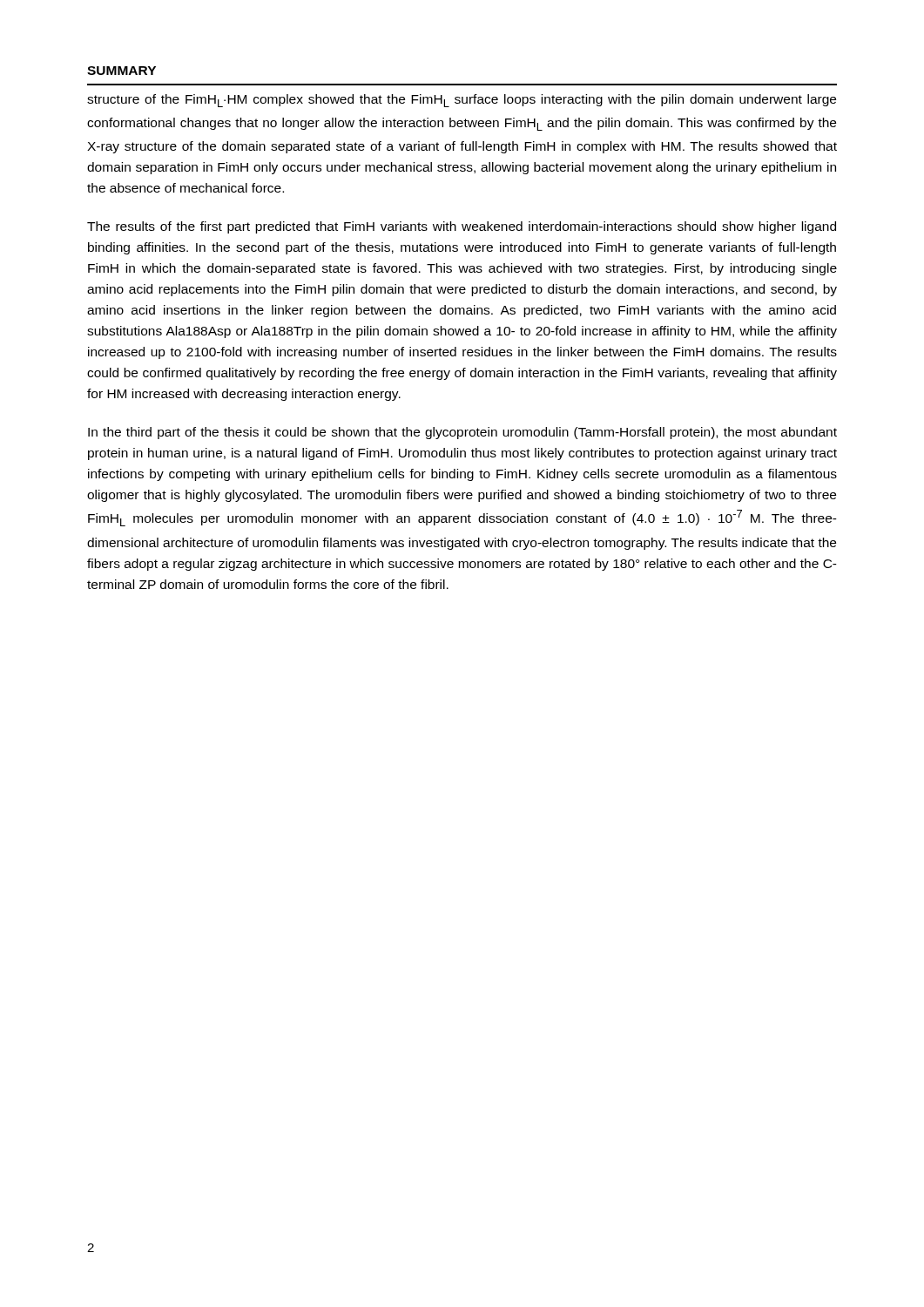Select the text block that says "The results of the first part"
Image resolution: width=924 pixels, height=1307 pixels.
pyautogui.click(x=462, y=310)
